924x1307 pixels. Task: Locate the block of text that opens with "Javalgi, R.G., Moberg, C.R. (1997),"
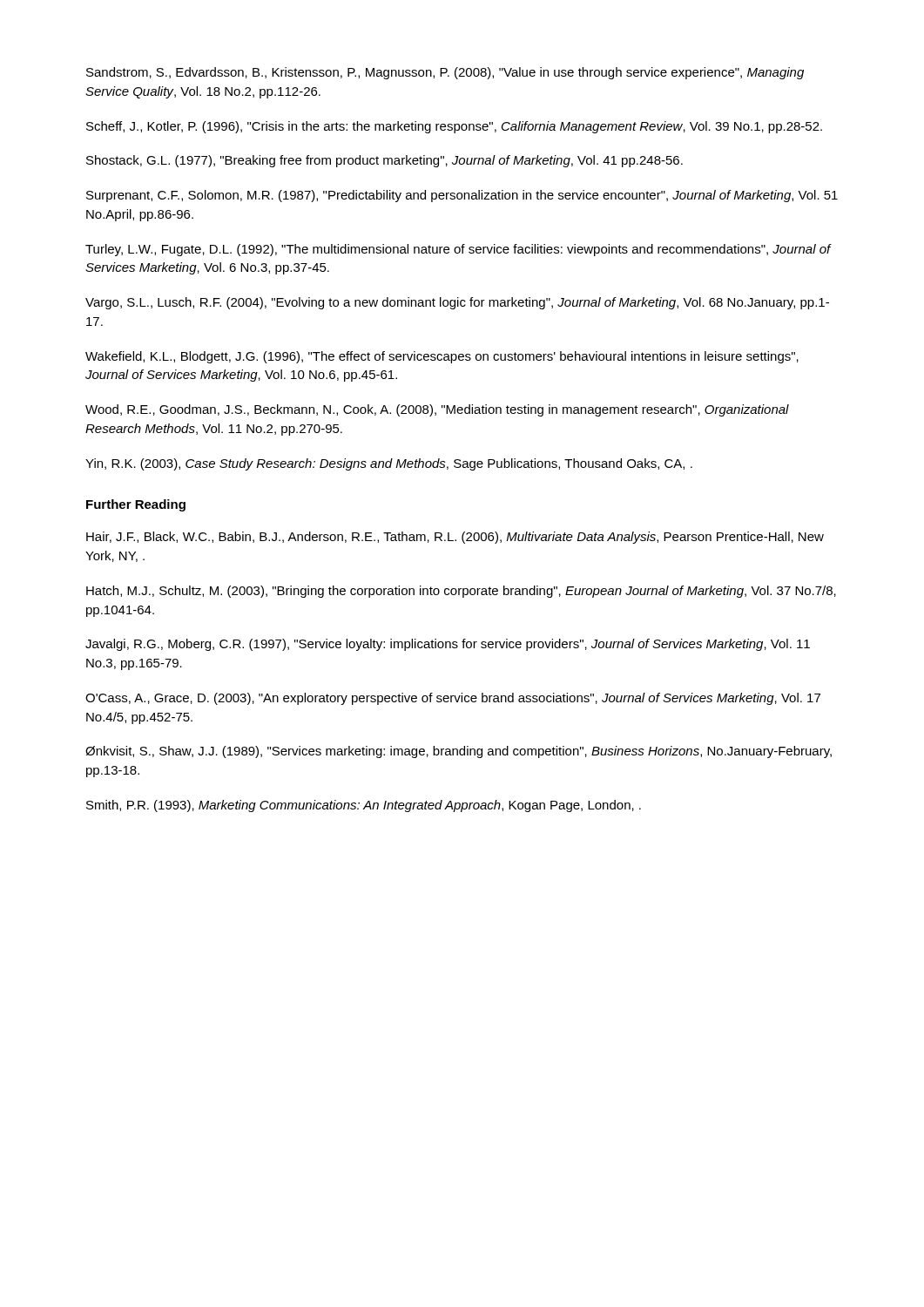point(448,653)
